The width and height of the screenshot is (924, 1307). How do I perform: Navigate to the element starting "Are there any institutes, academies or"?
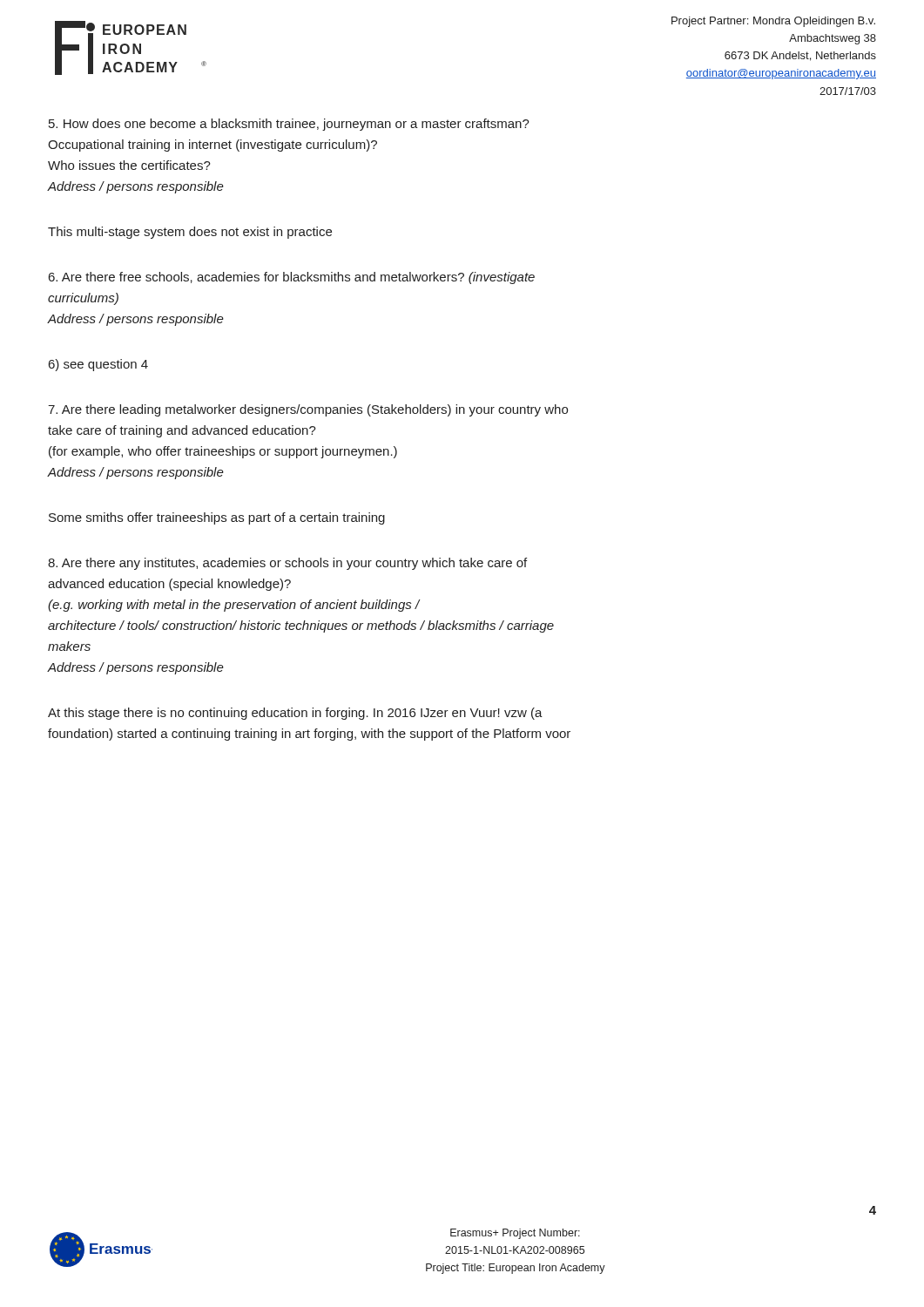coord(462,615)
